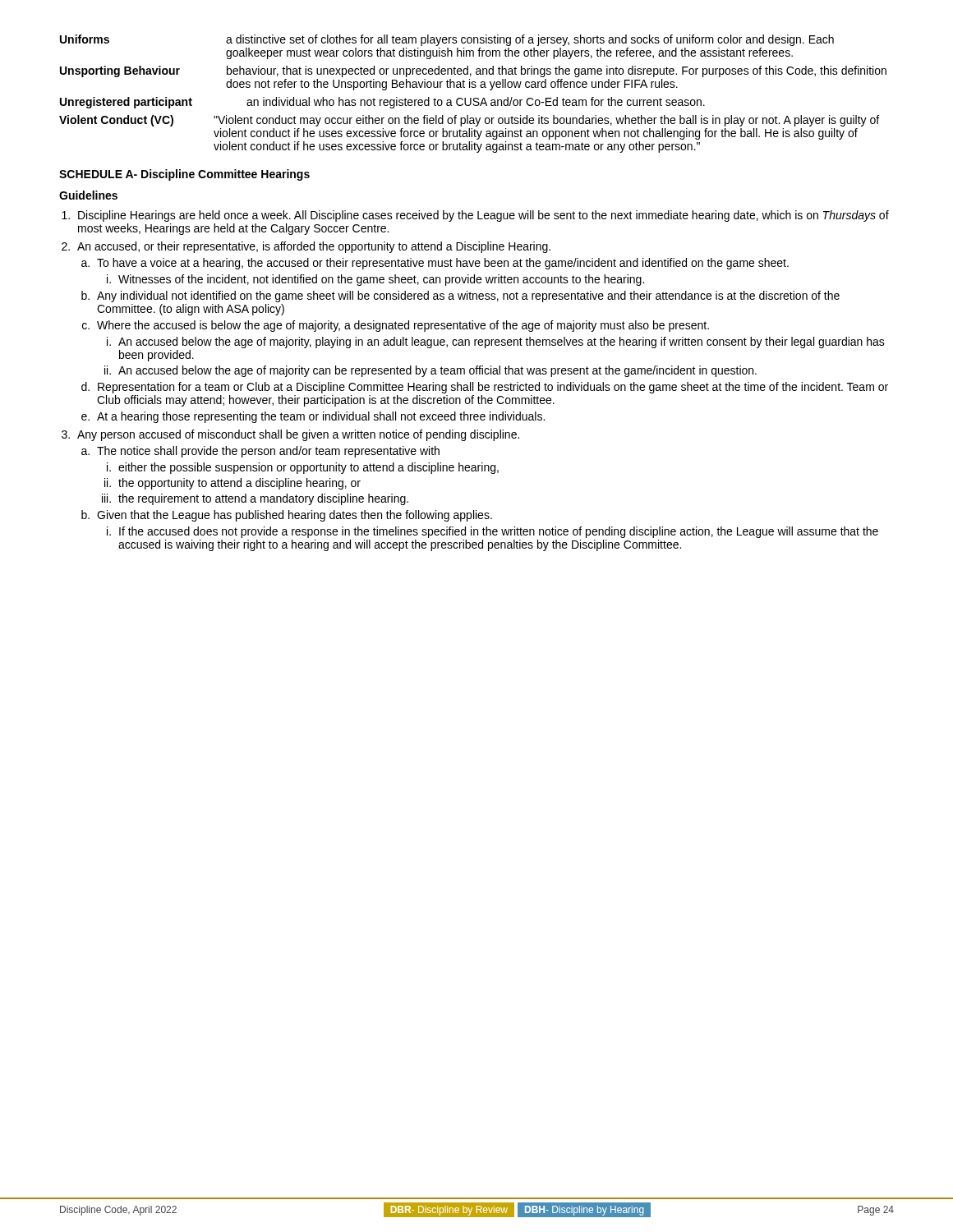Viewport: 953px width, 1232px height.
Task: Locate the region starting "Unsporting Behaviour behaviour, that is unexpected or unprecedented,"
Action: pyautogui.click(x=476, y=77)
